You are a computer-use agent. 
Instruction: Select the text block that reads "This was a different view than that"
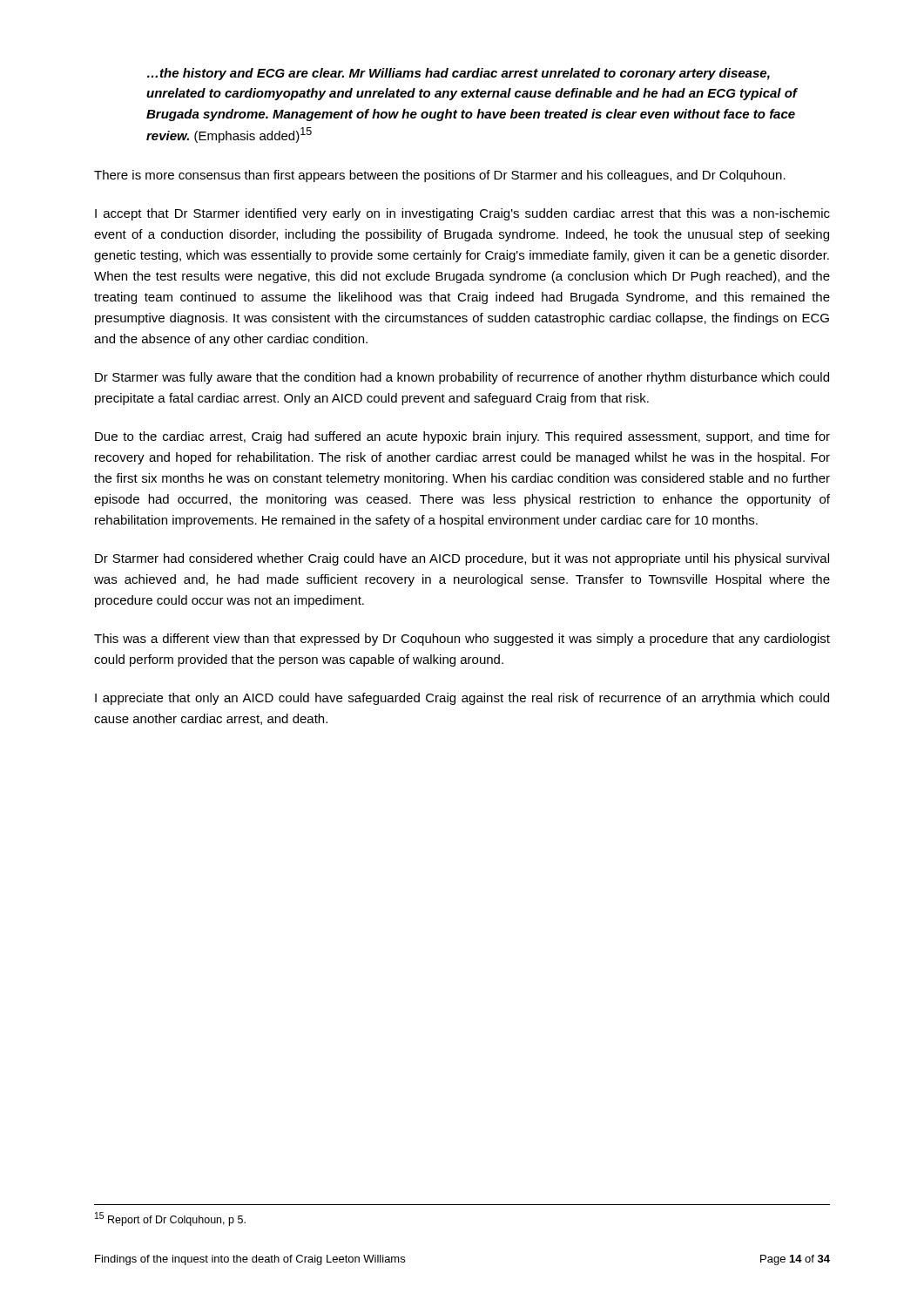click(x=462, y=649)
